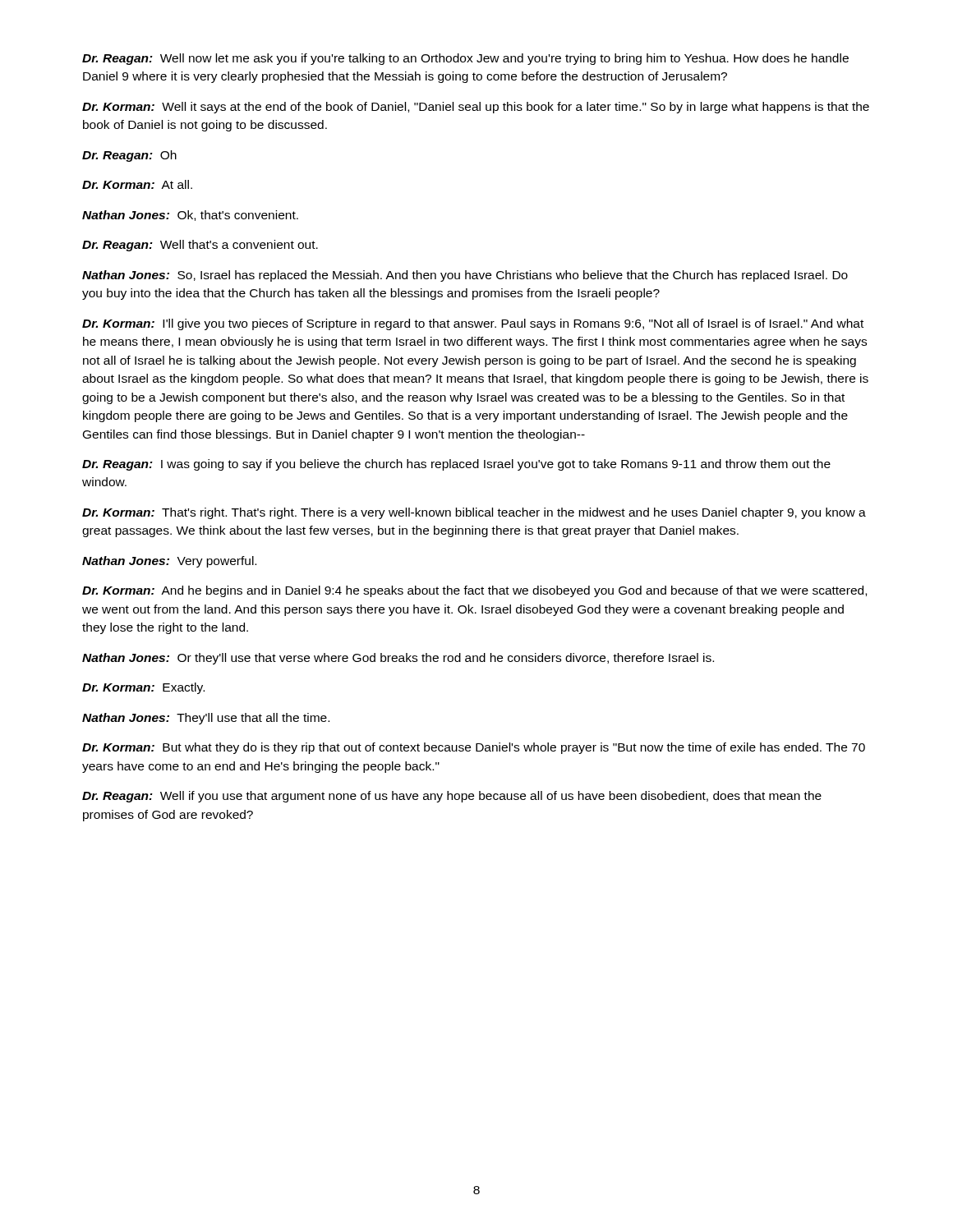
Task: Locate the text block with the text "Dr. Korman: Well it says at the"
Action: 476,116
